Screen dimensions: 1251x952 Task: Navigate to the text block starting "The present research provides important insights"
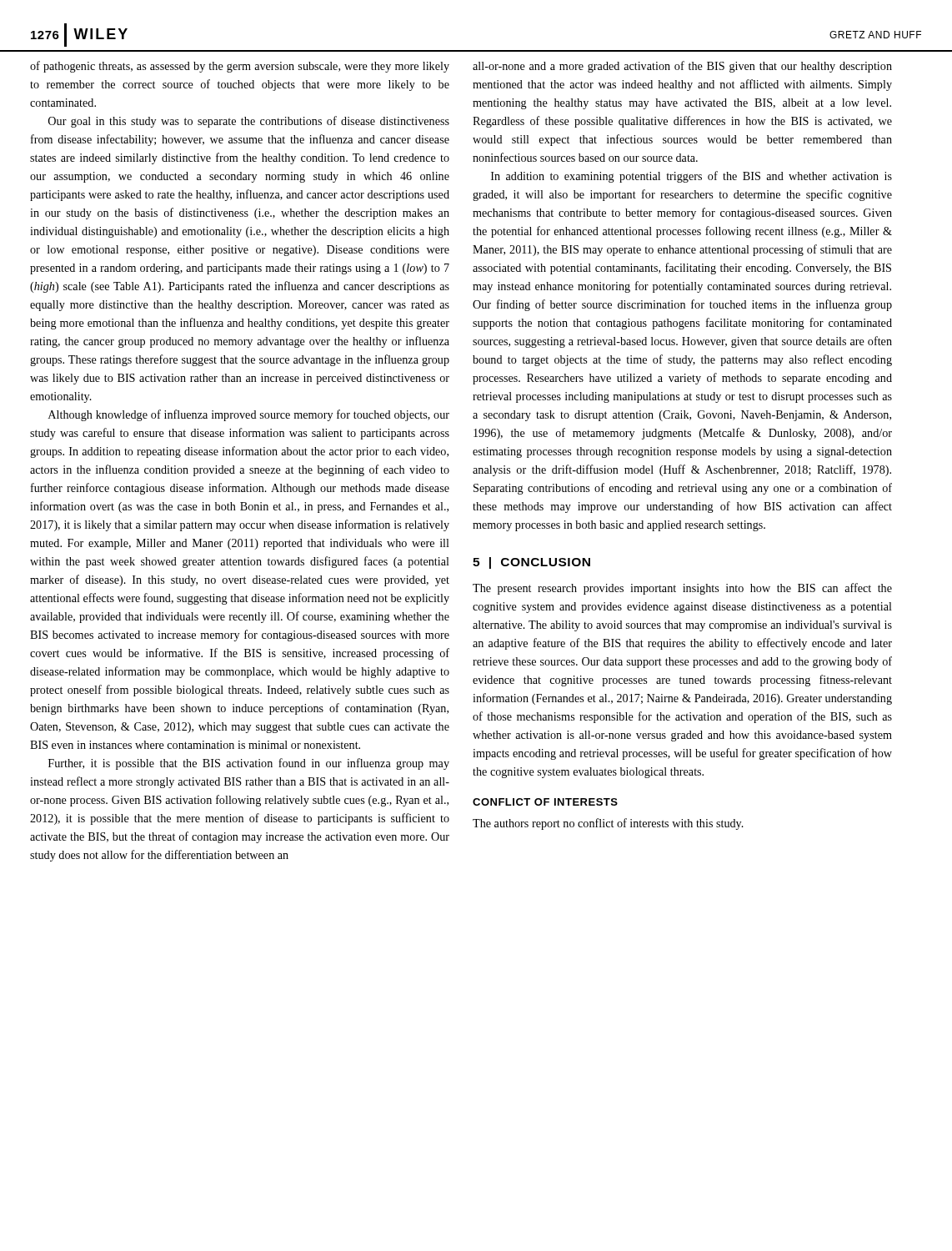(x=682, y=680)
